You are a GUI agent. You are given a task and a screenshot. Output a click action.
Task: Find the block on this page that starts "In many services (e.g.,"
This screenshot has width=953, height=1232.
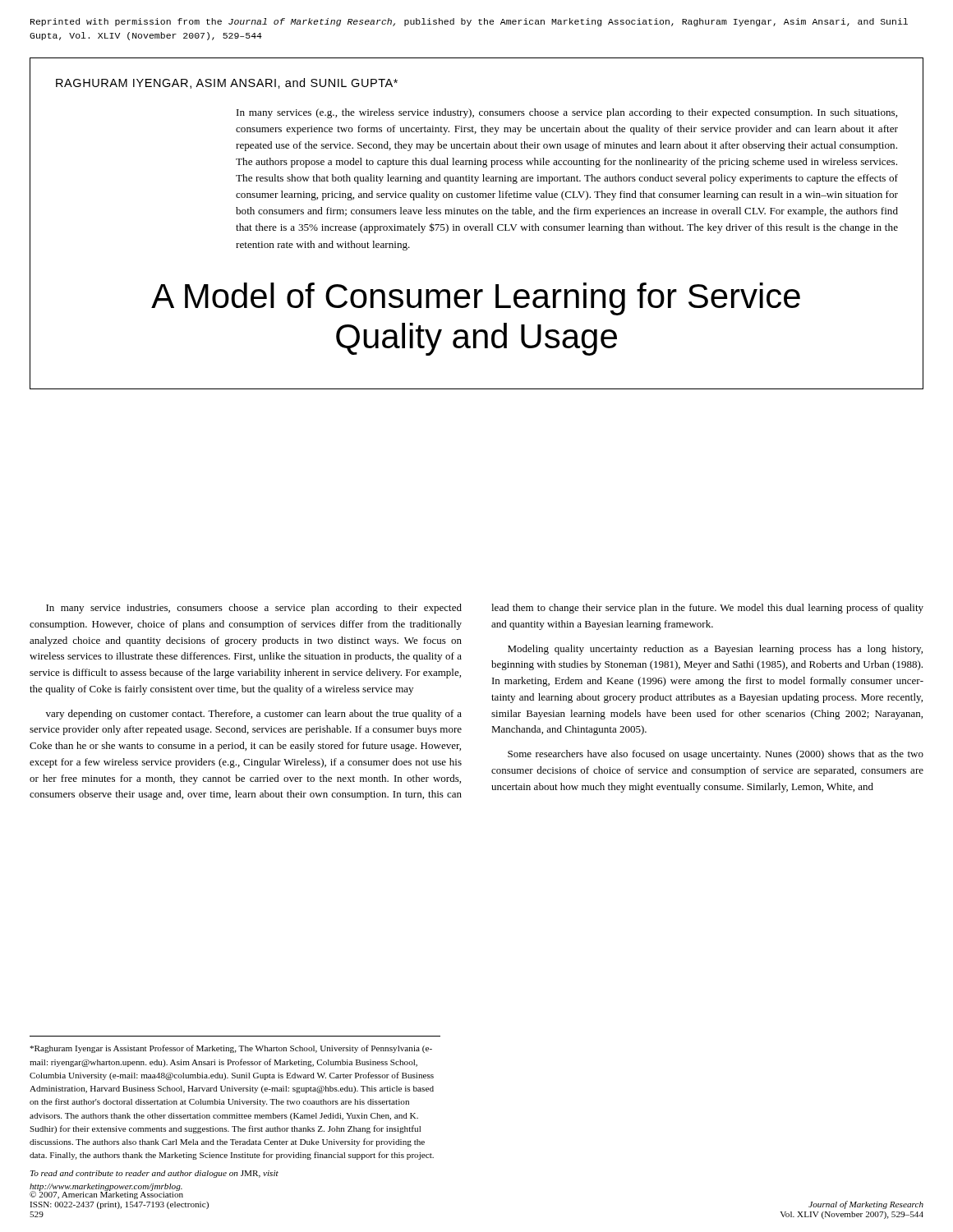click(x=567, y=178)
